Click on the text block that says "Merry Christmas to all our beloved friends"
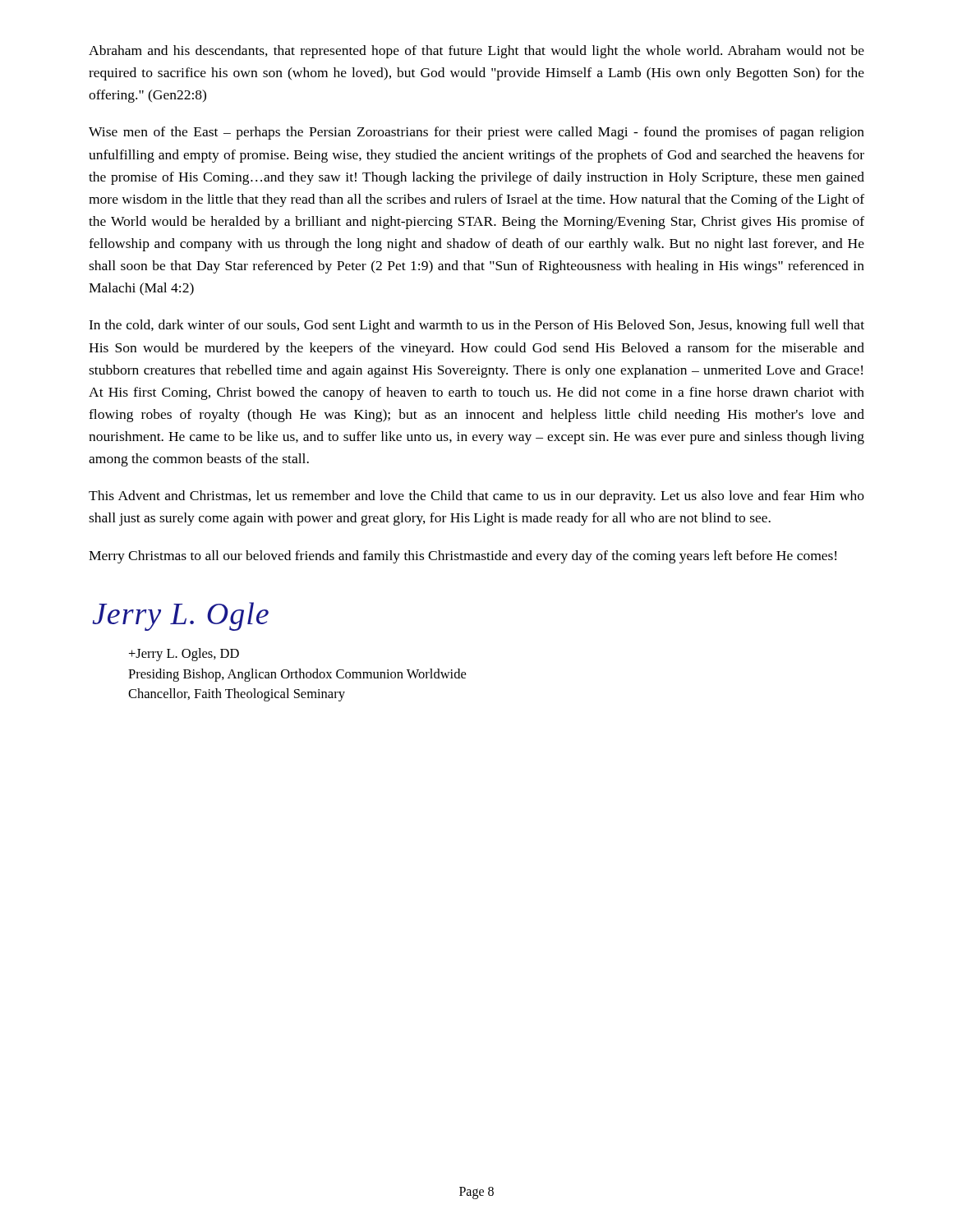This screenshot has width=953, height=1232. click(463, 555)
